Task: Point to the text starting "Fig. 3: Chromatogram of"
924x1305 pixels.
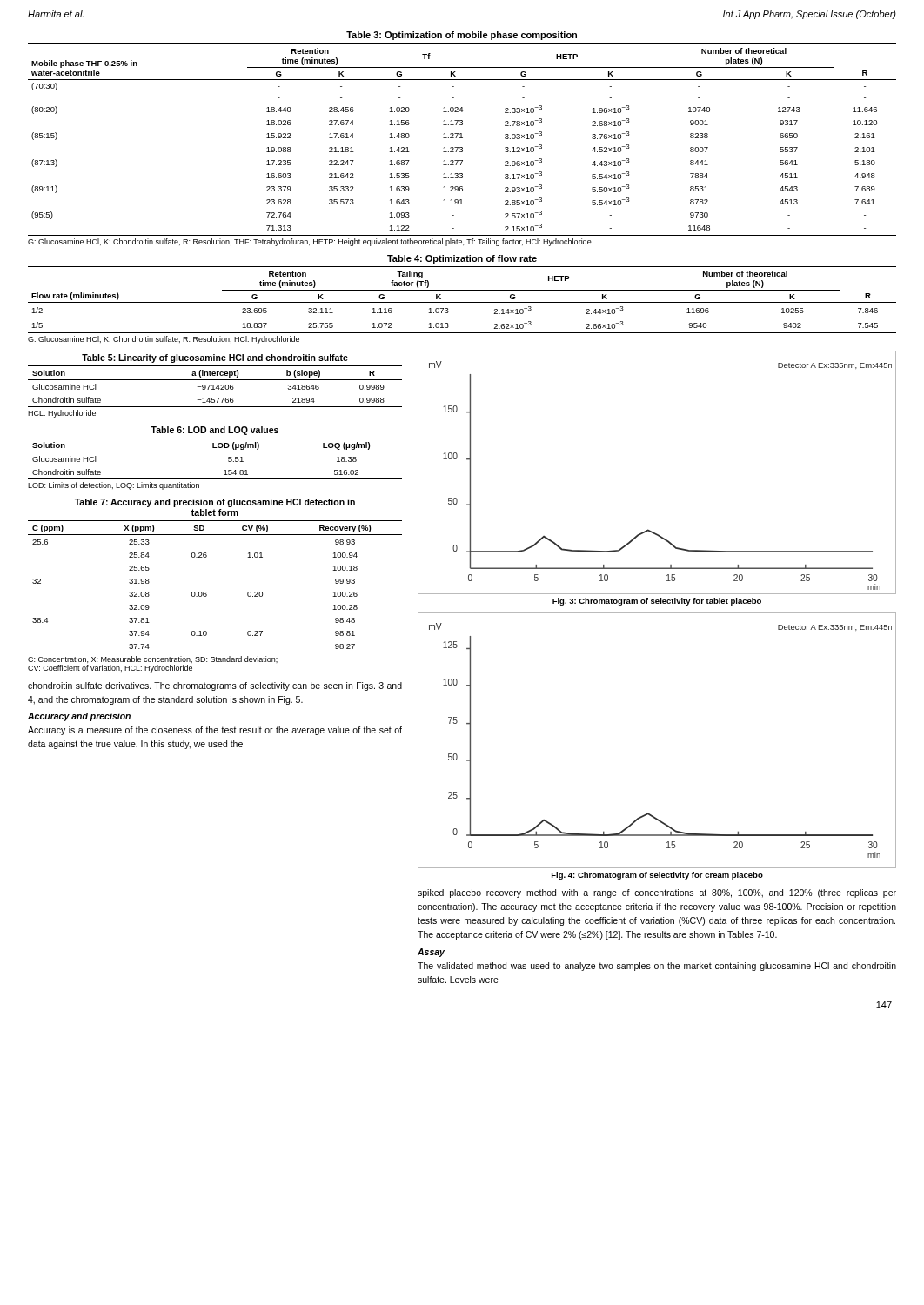Action: [657, 601]
